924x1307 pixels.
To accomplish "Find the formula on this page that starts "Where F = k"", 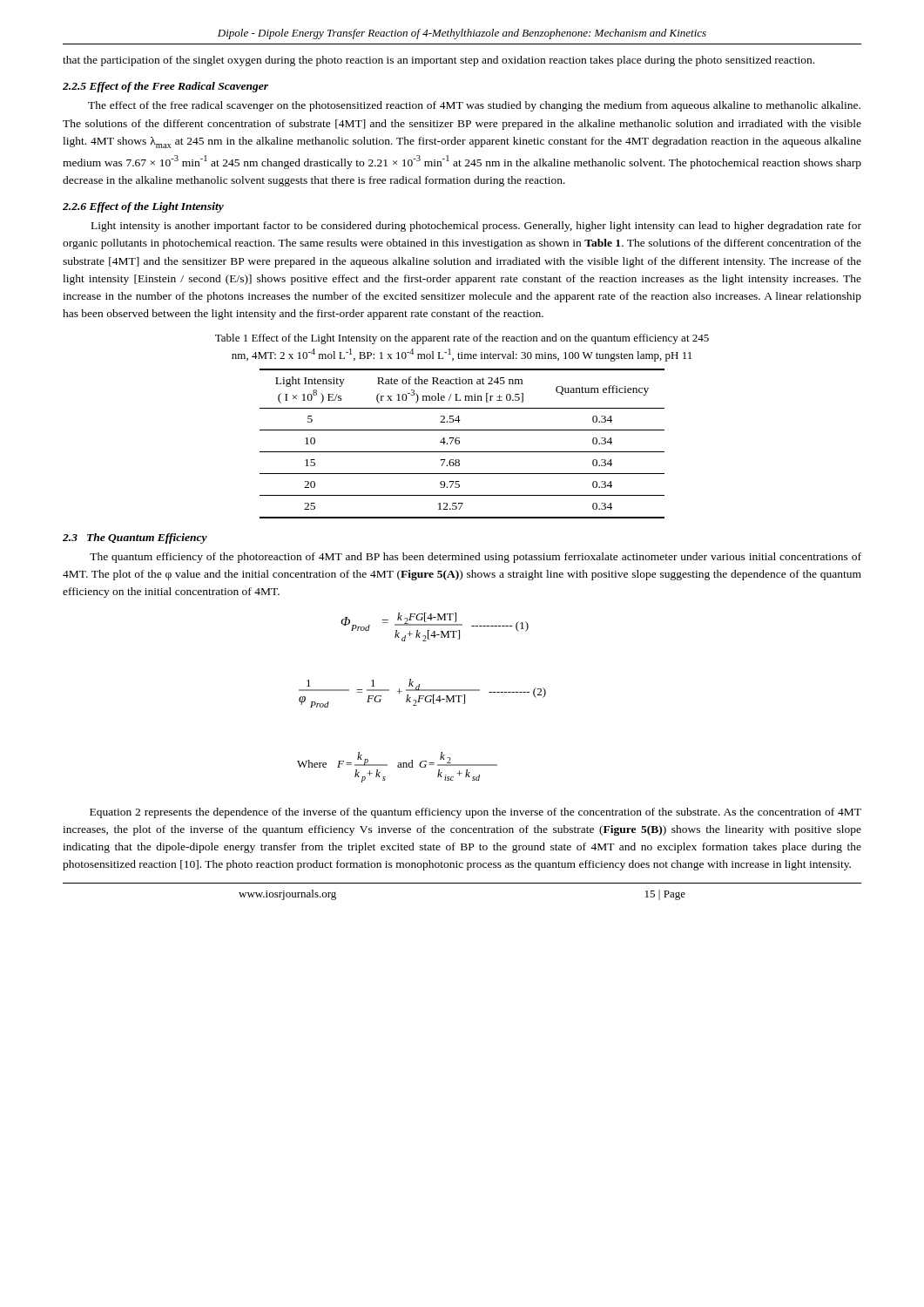I will tap(462, 767).
